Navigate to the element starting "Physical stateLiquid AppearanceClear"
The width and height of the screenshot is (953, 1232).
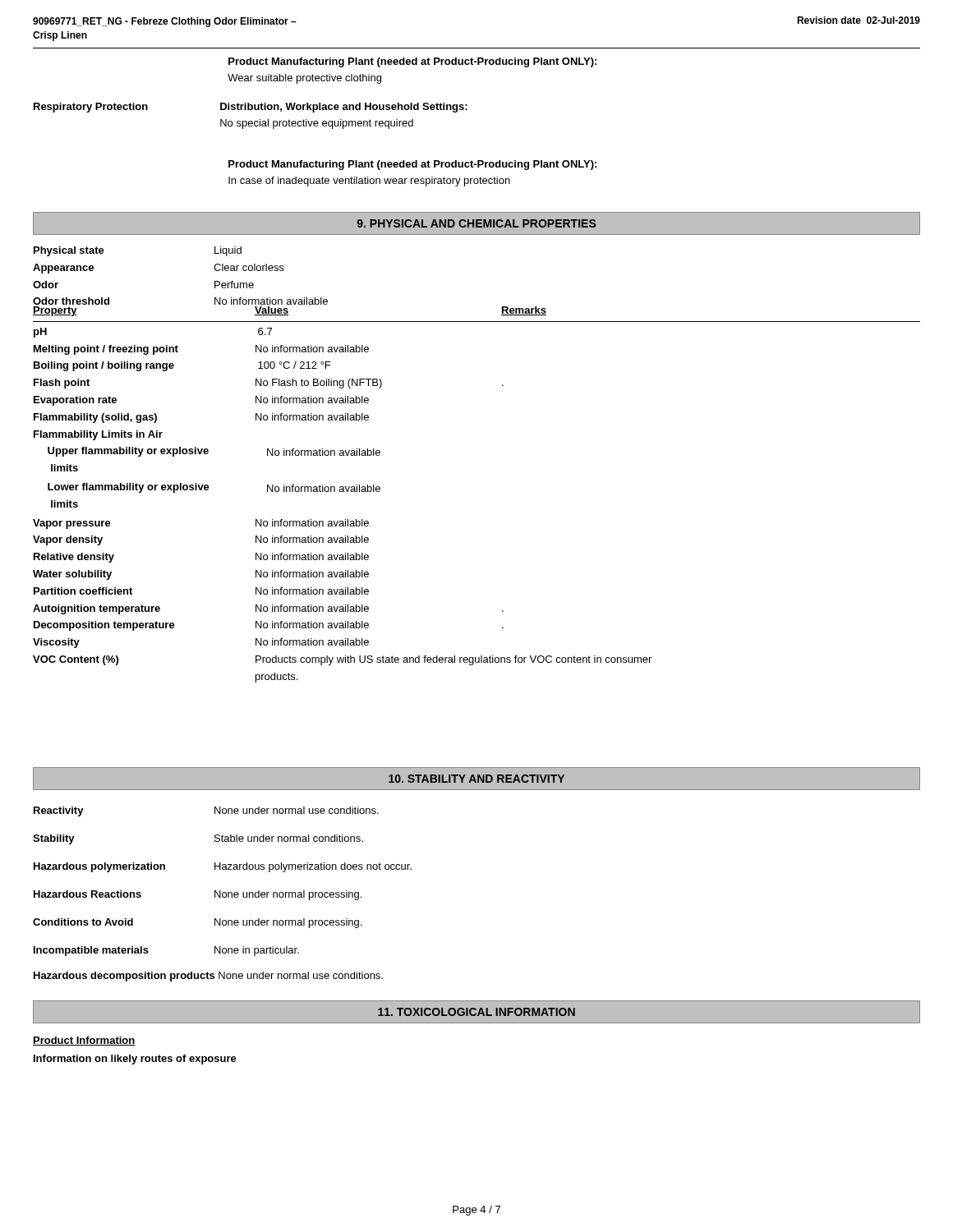[x=69, y=251]
